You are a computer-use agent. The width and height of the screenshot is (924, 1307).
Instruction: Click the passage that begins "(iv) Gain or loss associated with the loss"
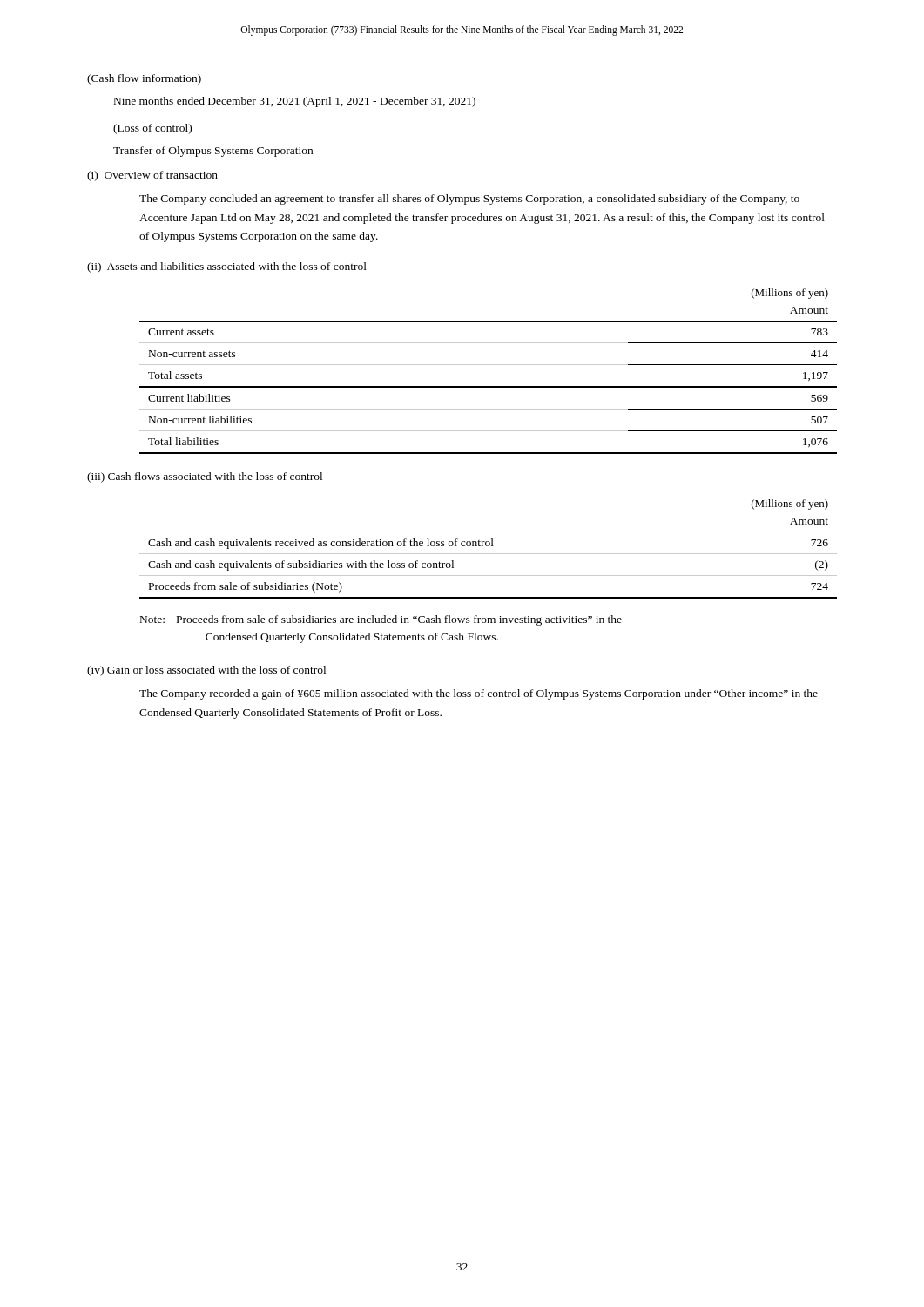(x=207, y=670)
